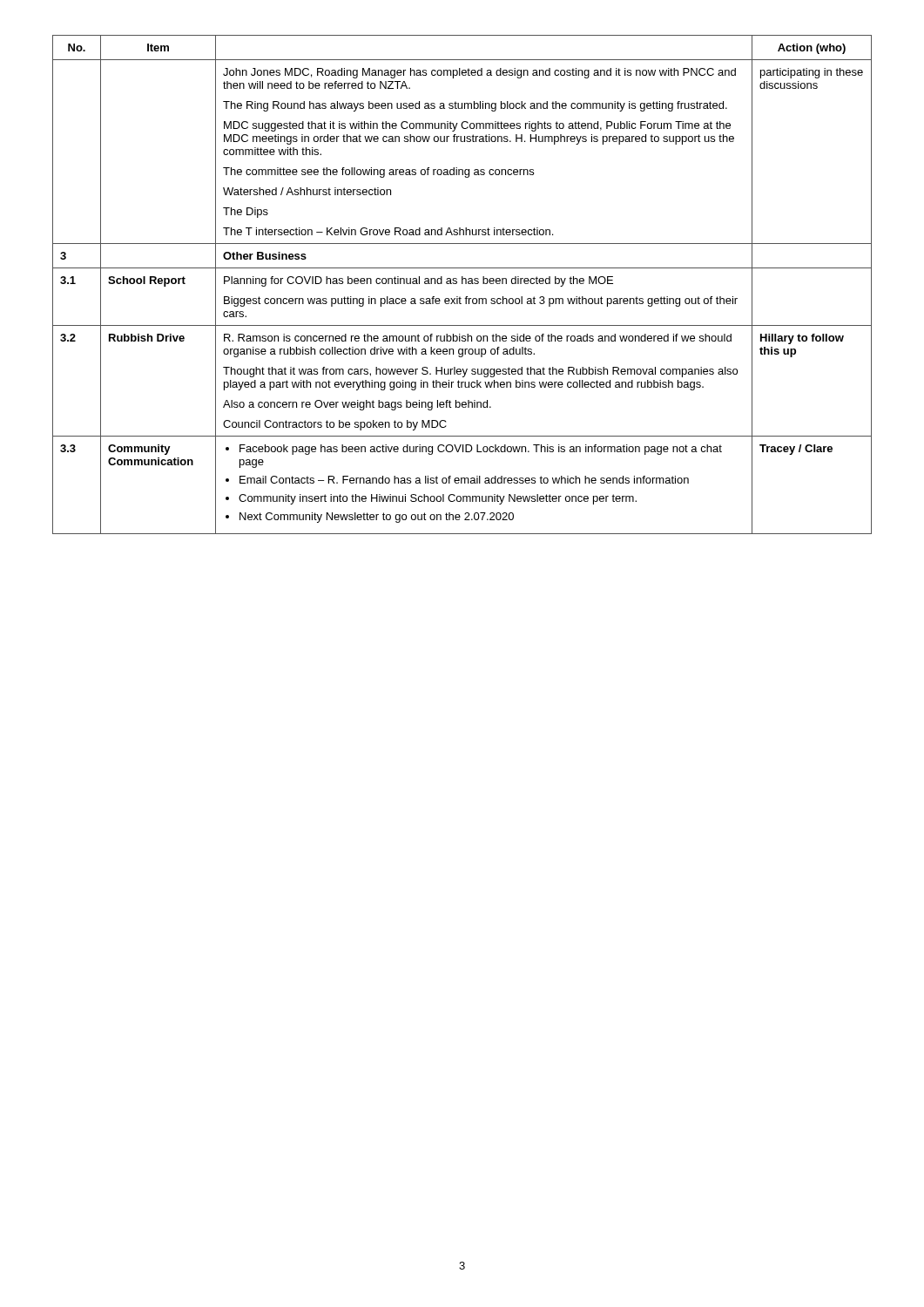Click on the table containing "Hillary to follow this"
Viewport: 924px width, 1307px height.
(462, 285)
